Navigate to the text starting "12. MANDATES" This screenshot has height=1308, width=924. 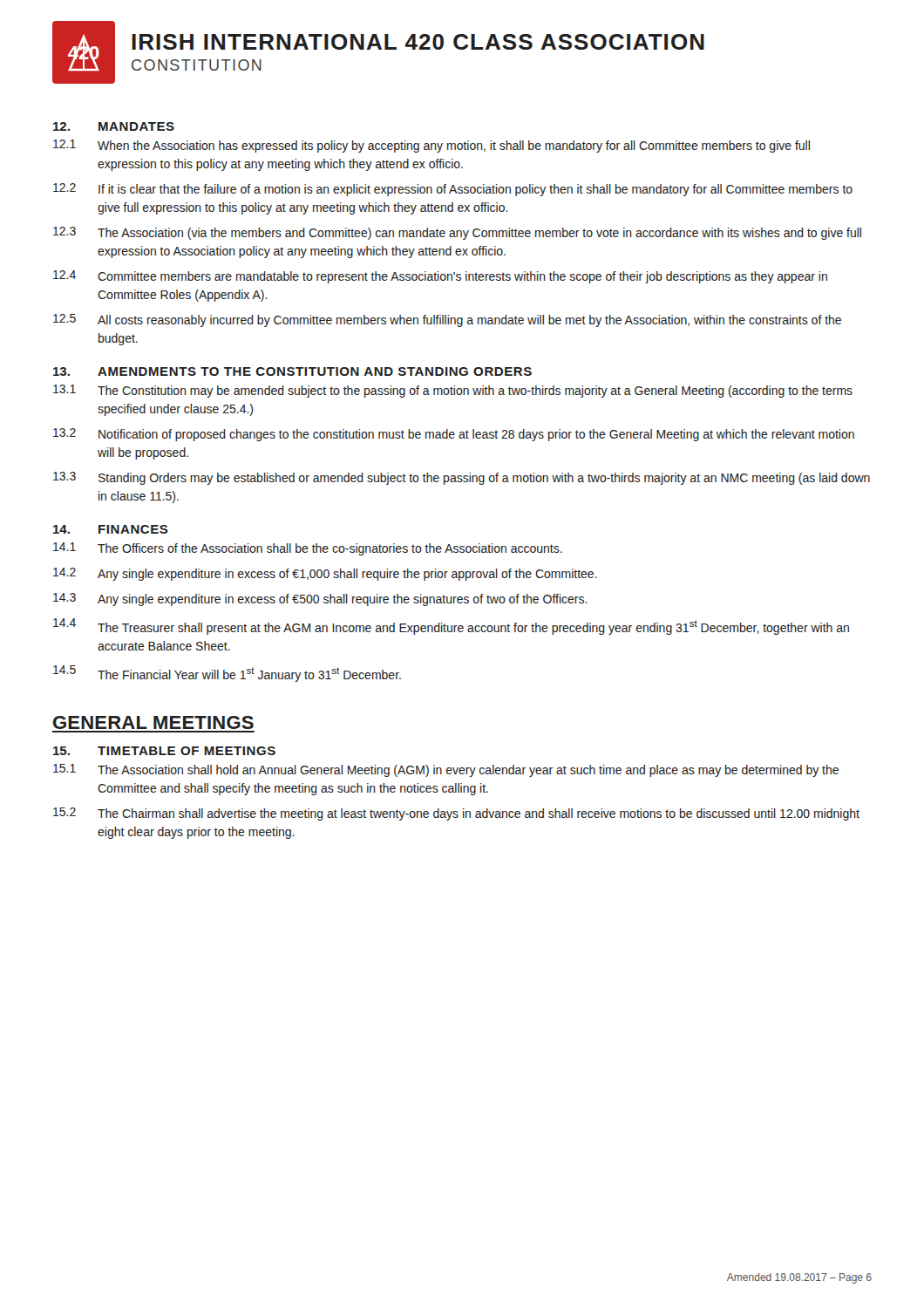pyautogui.click(x=114, y=126)
